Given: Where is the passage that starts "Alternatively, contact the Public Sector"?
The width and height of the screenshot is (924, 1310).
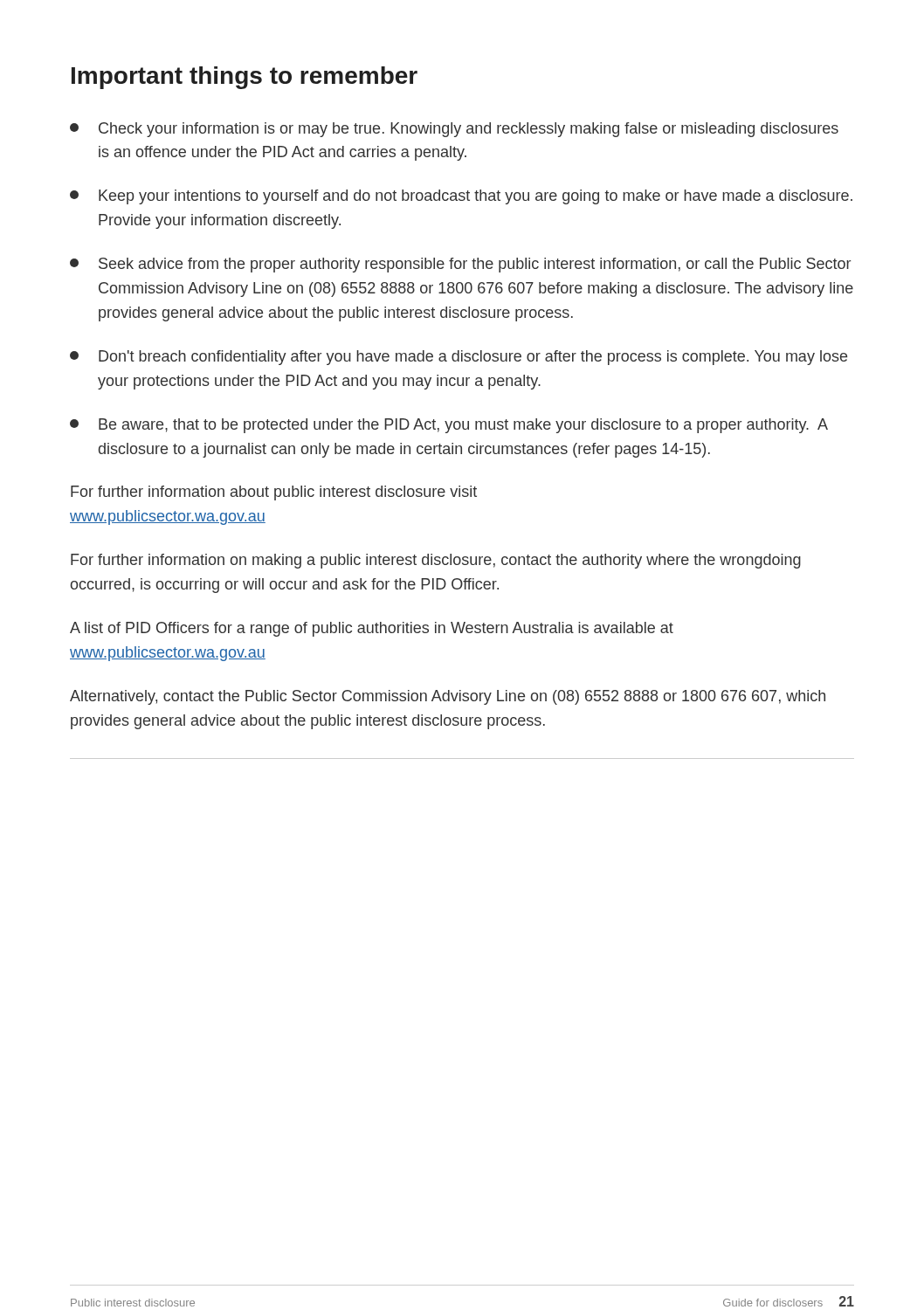Looking at the screenshot, I should [x=448, y=708].
